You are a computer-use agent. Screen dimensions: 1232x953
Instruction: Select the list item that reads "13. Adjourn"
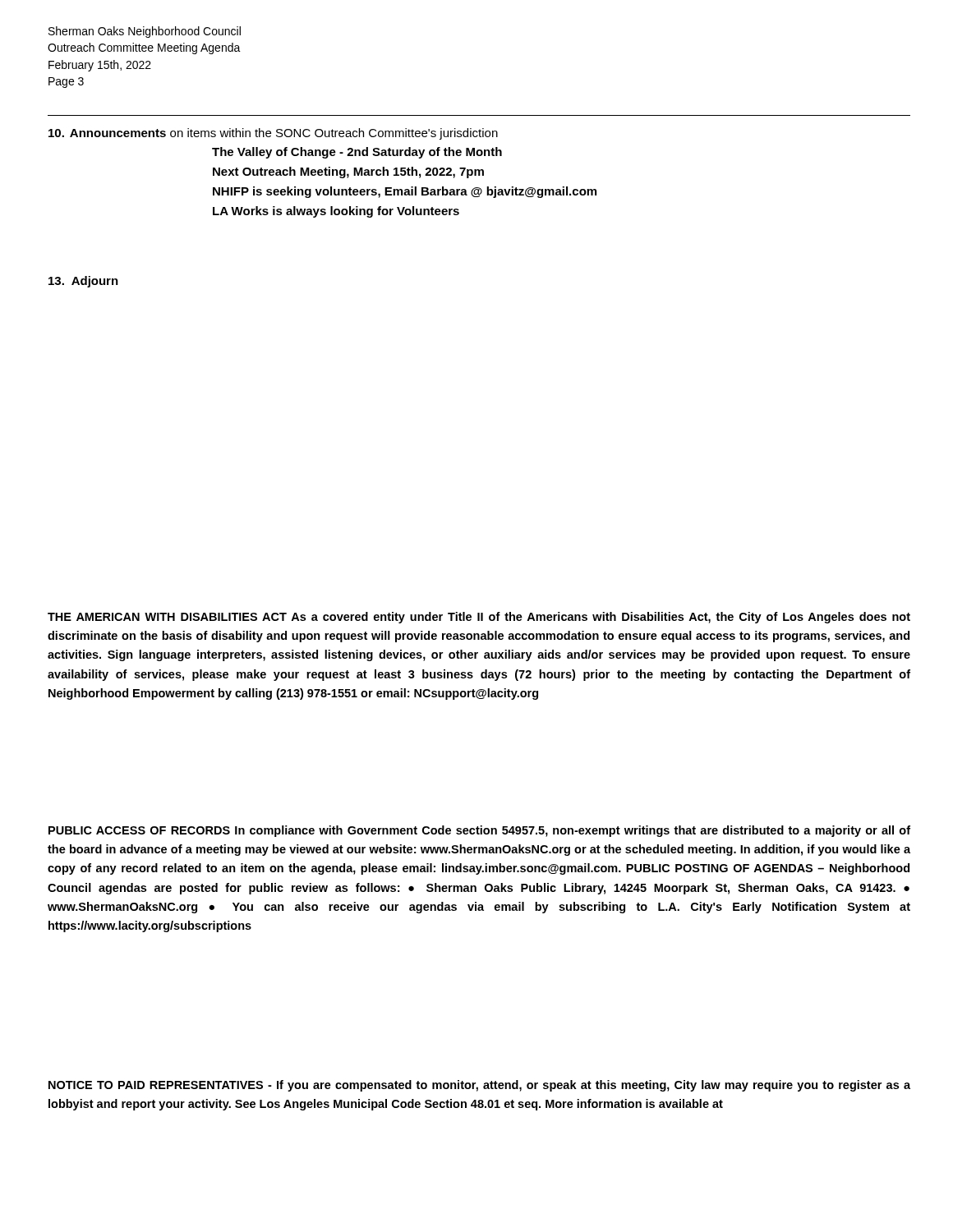[83, 280]
